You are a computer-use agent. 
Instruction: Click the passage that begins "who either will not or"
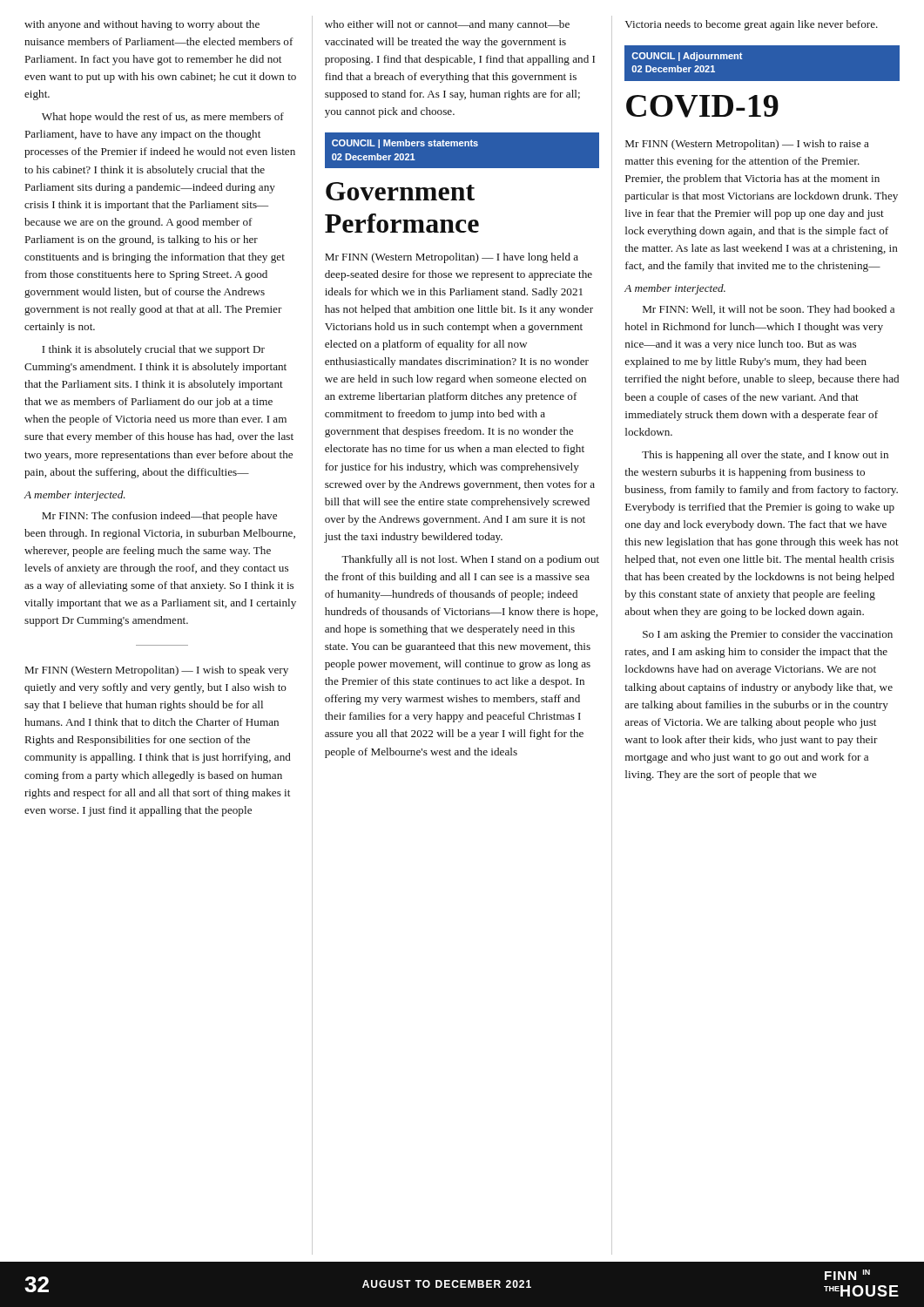462,68
